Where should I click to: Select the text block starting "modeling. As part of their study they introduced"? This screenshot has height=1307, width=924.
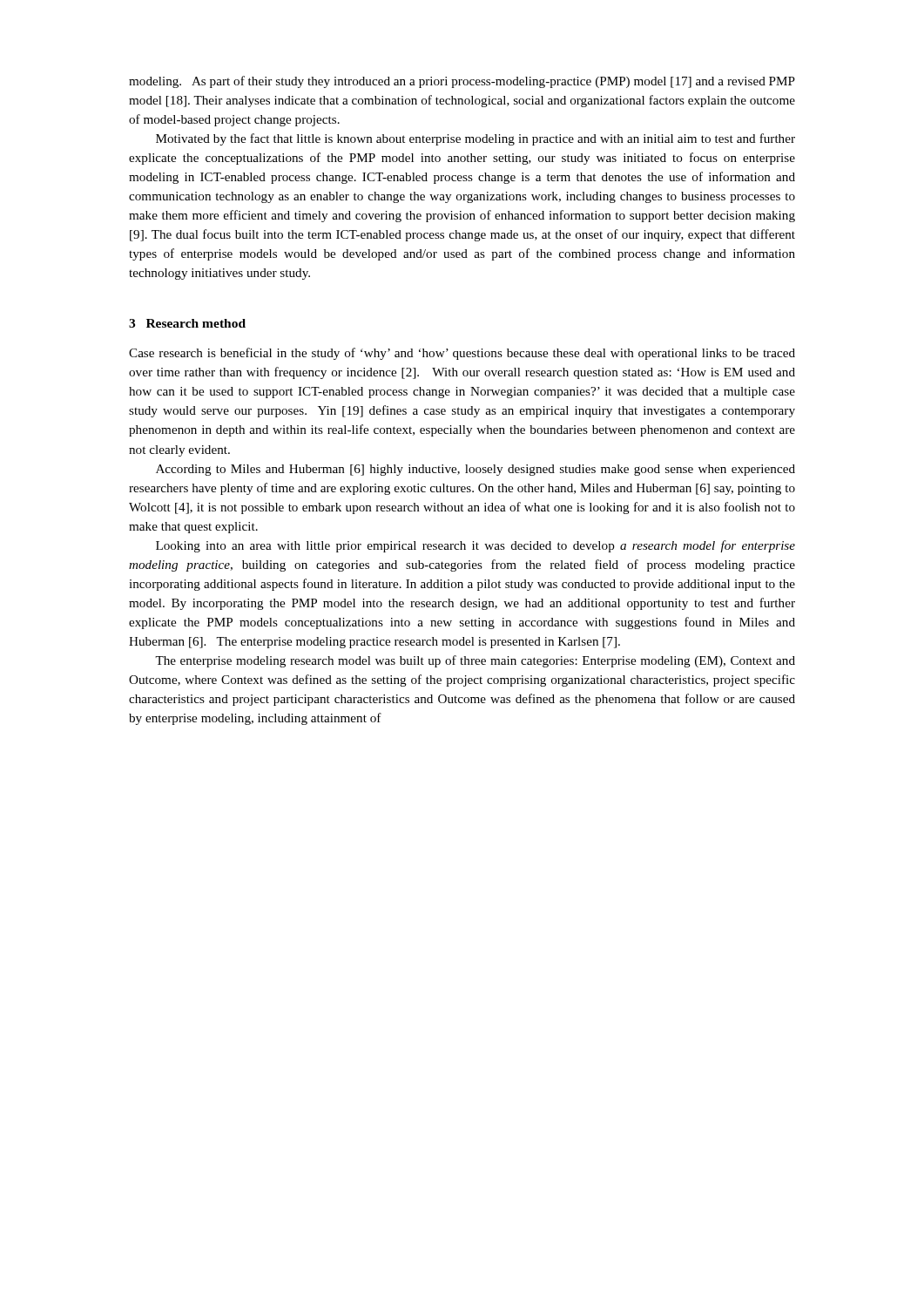(x=462, y=177)
